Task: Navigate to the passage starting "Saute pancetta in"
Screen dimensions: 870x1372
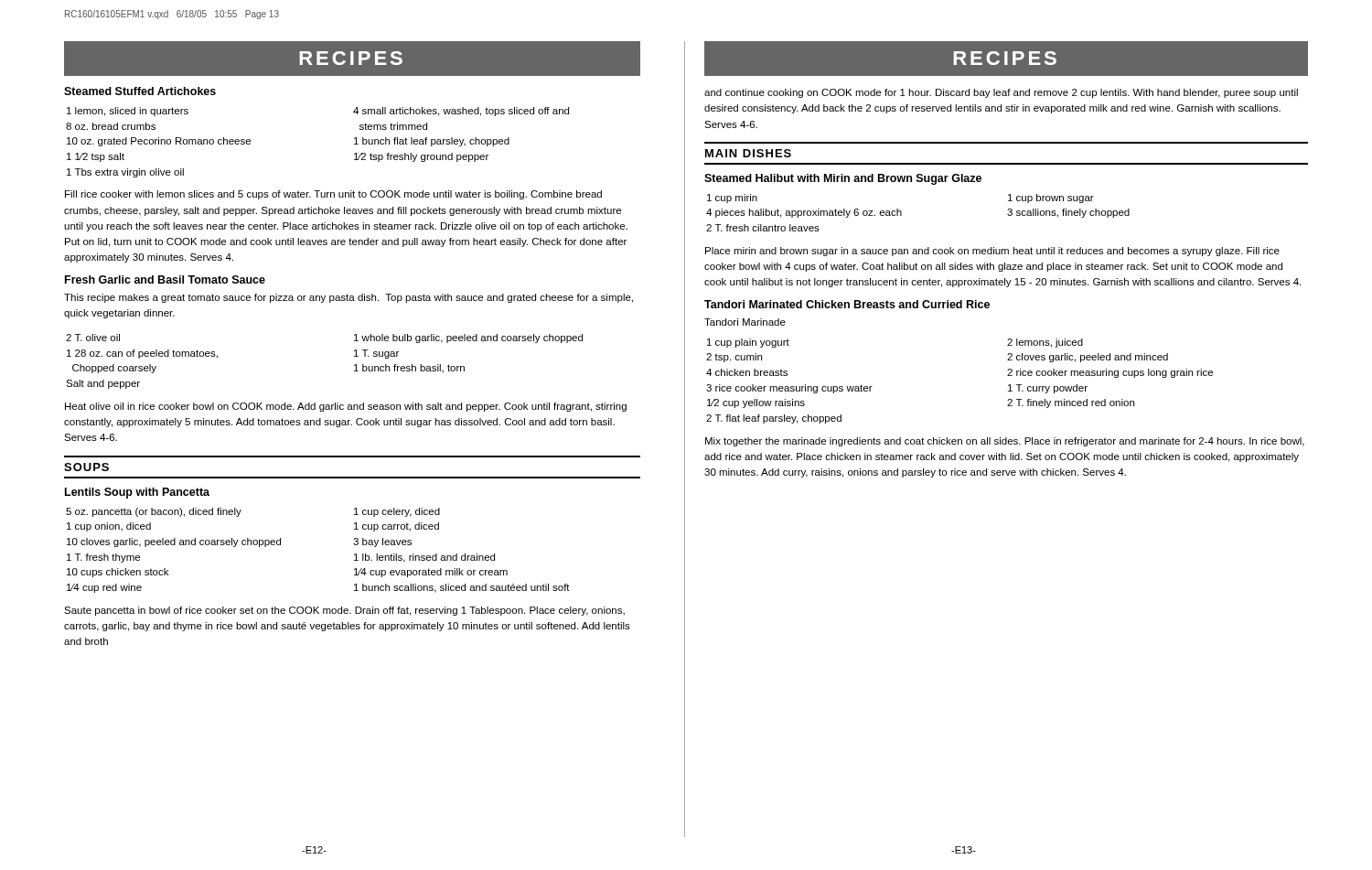Action: (347, 626)
